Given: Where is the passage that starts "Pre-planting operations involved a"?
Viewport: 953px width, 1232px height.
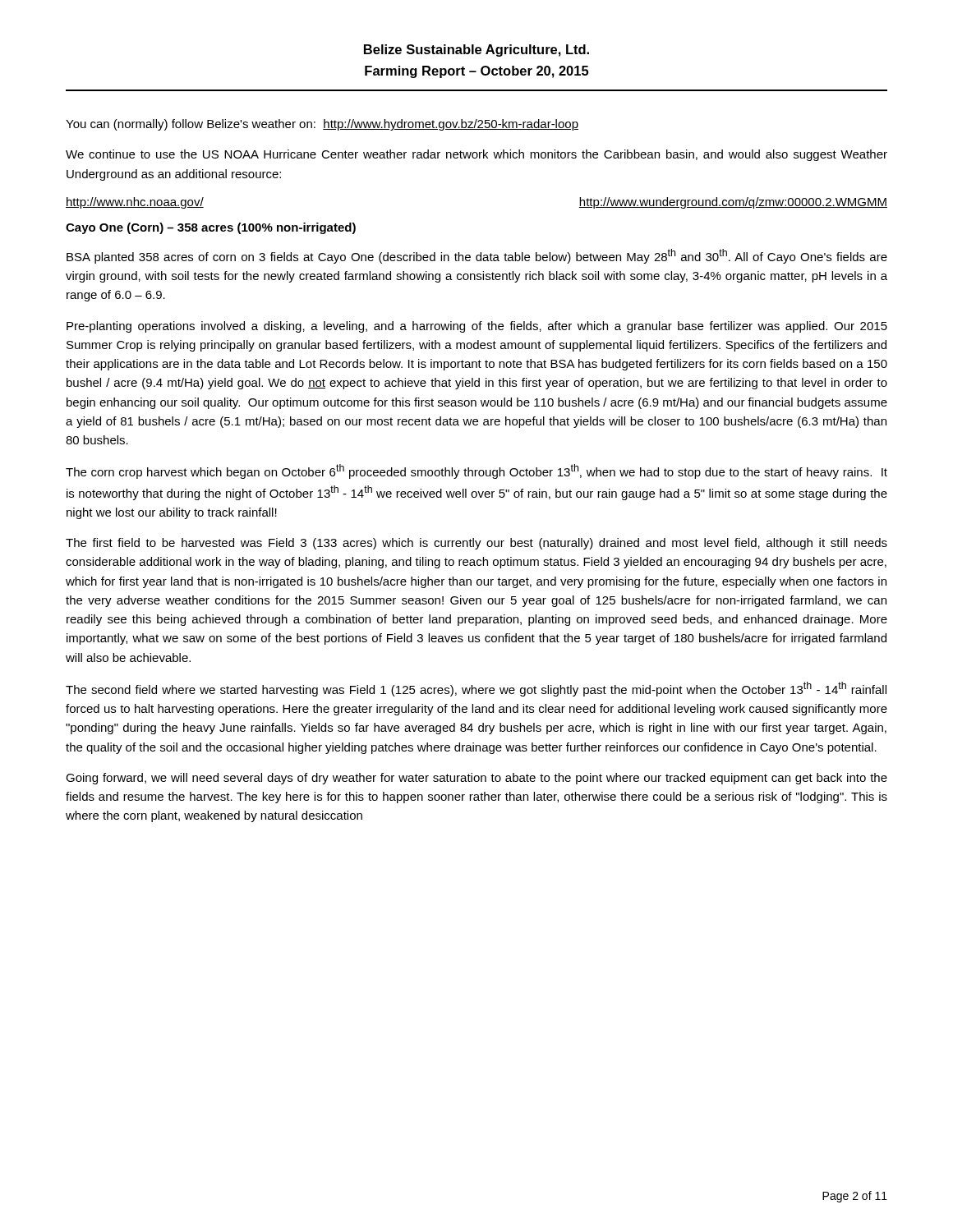Looking at the screenshot, I should click(476, 383).
